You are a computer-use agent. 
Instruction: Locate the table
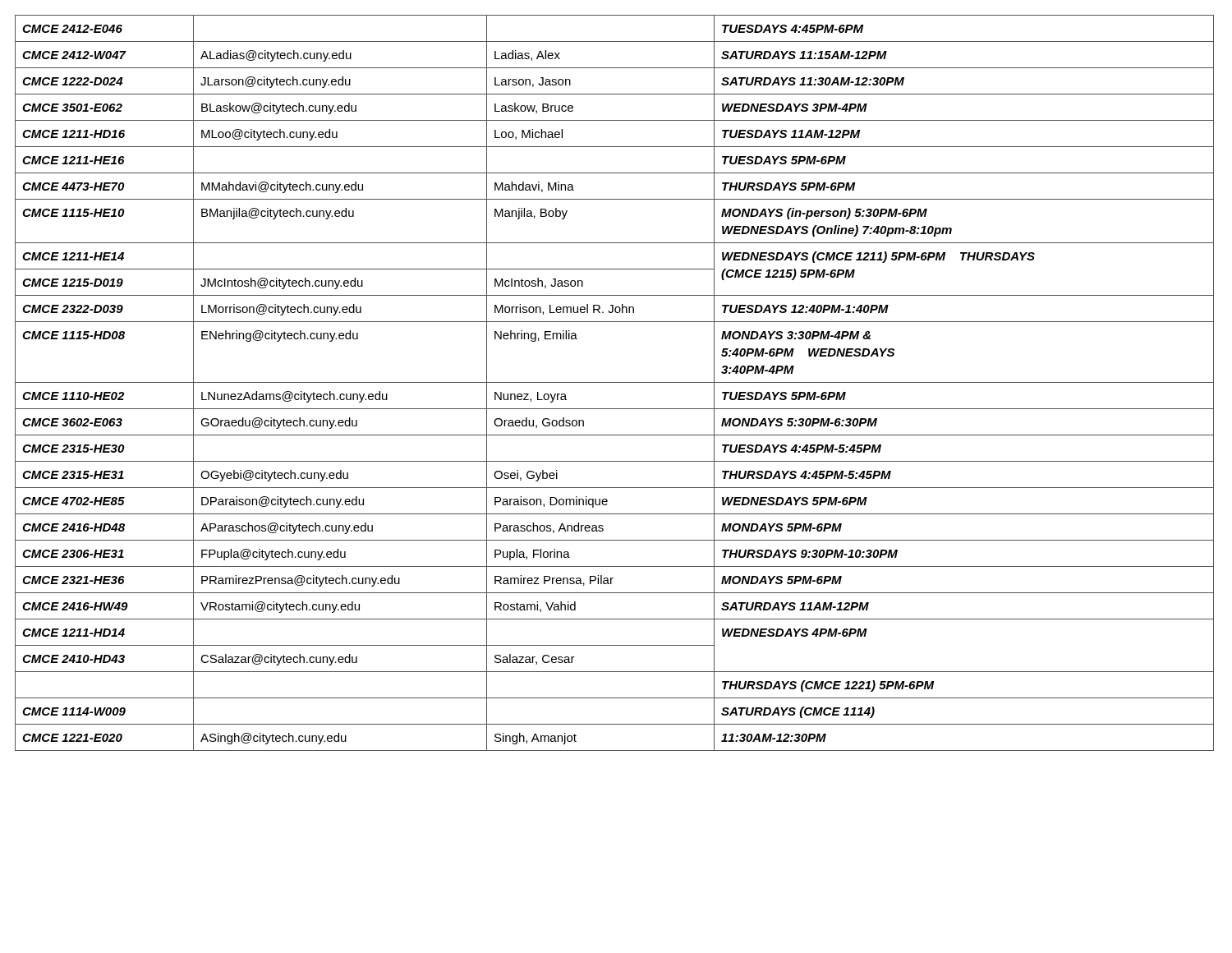click(x=614, y=383)
